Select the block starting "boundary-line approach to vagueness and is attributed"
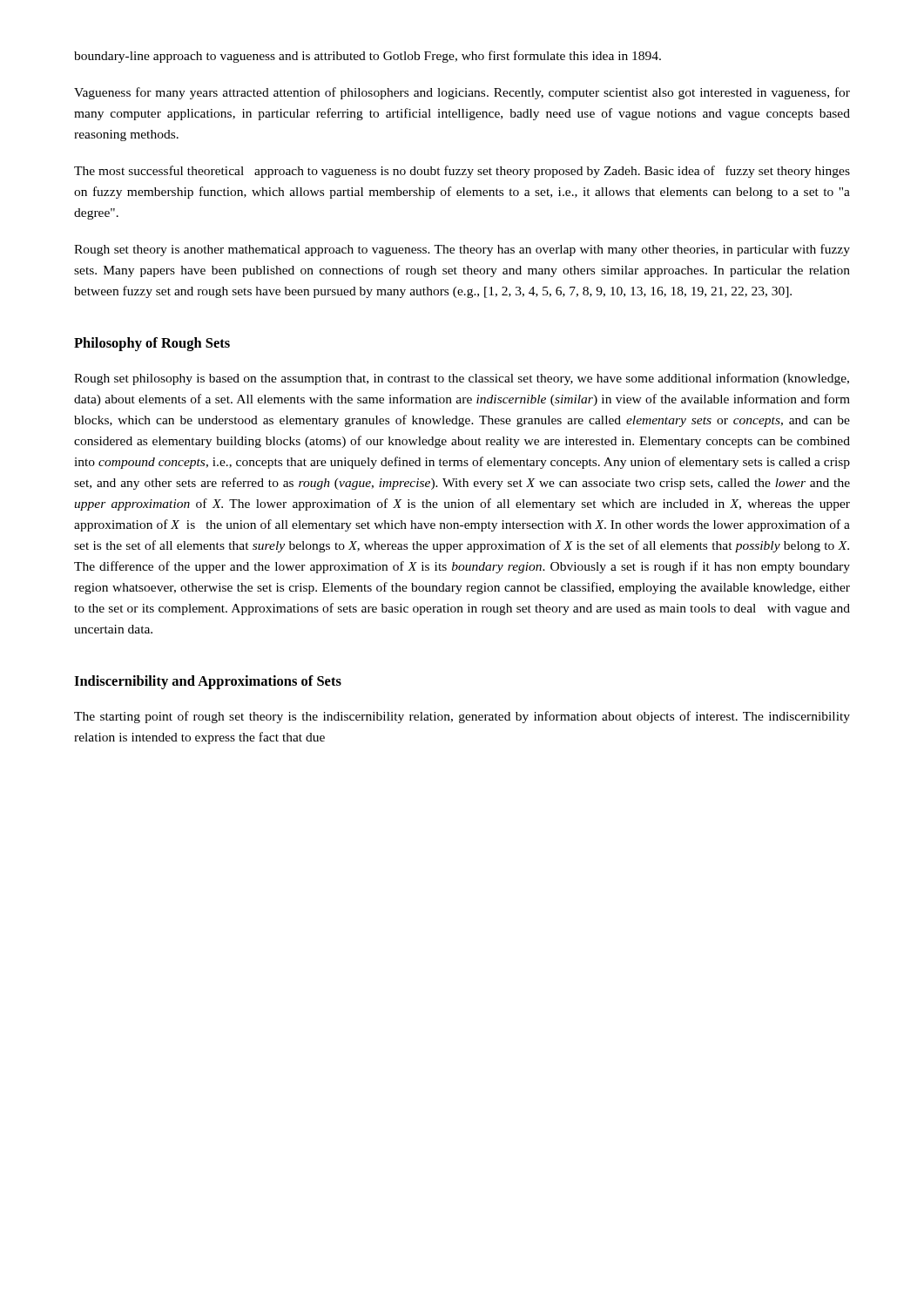This screenshot has height=1307, width=924. click(368, 55)
